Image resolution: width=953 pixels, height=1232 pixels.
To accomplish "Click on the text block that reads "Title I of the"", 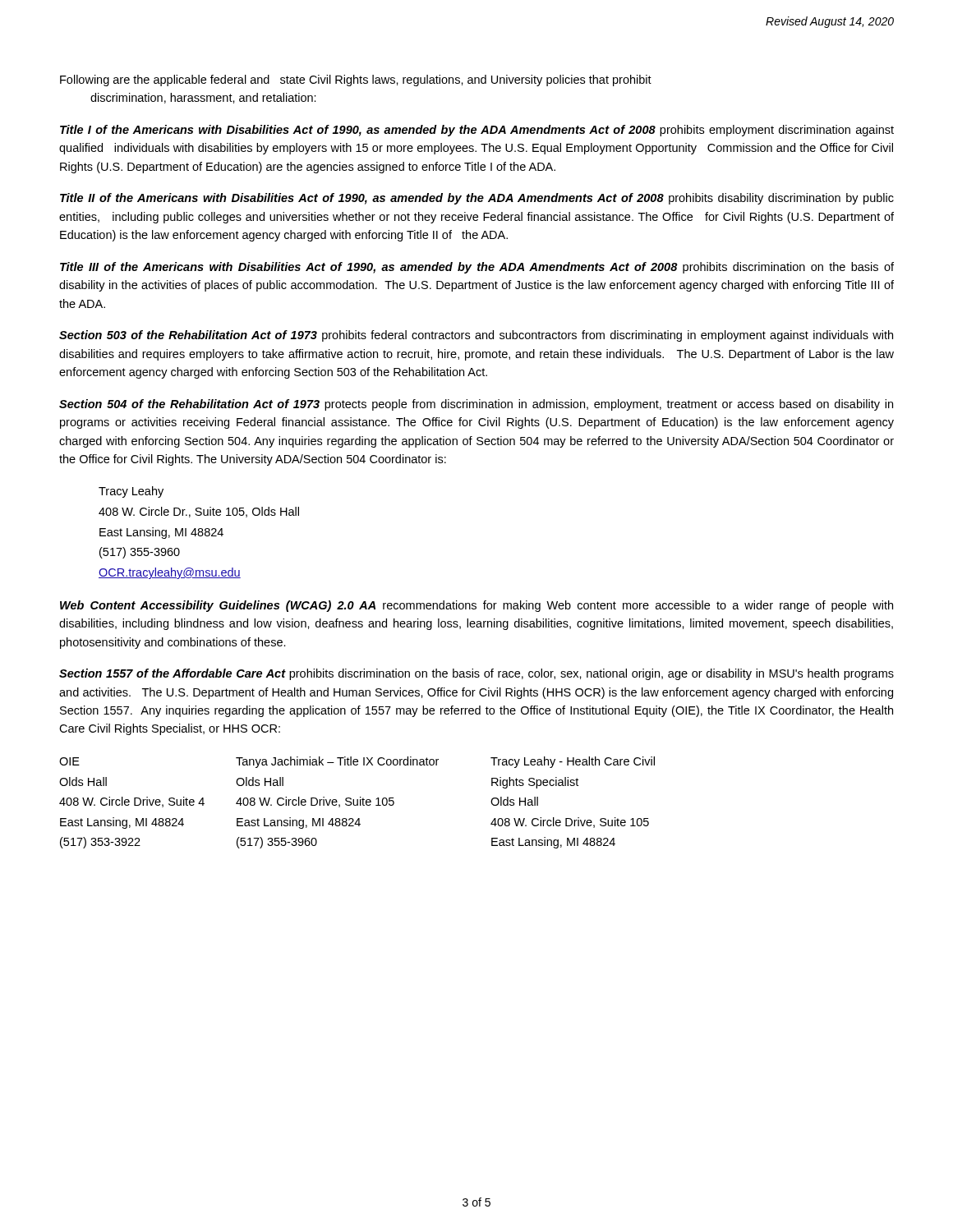I will coord(476,148).
